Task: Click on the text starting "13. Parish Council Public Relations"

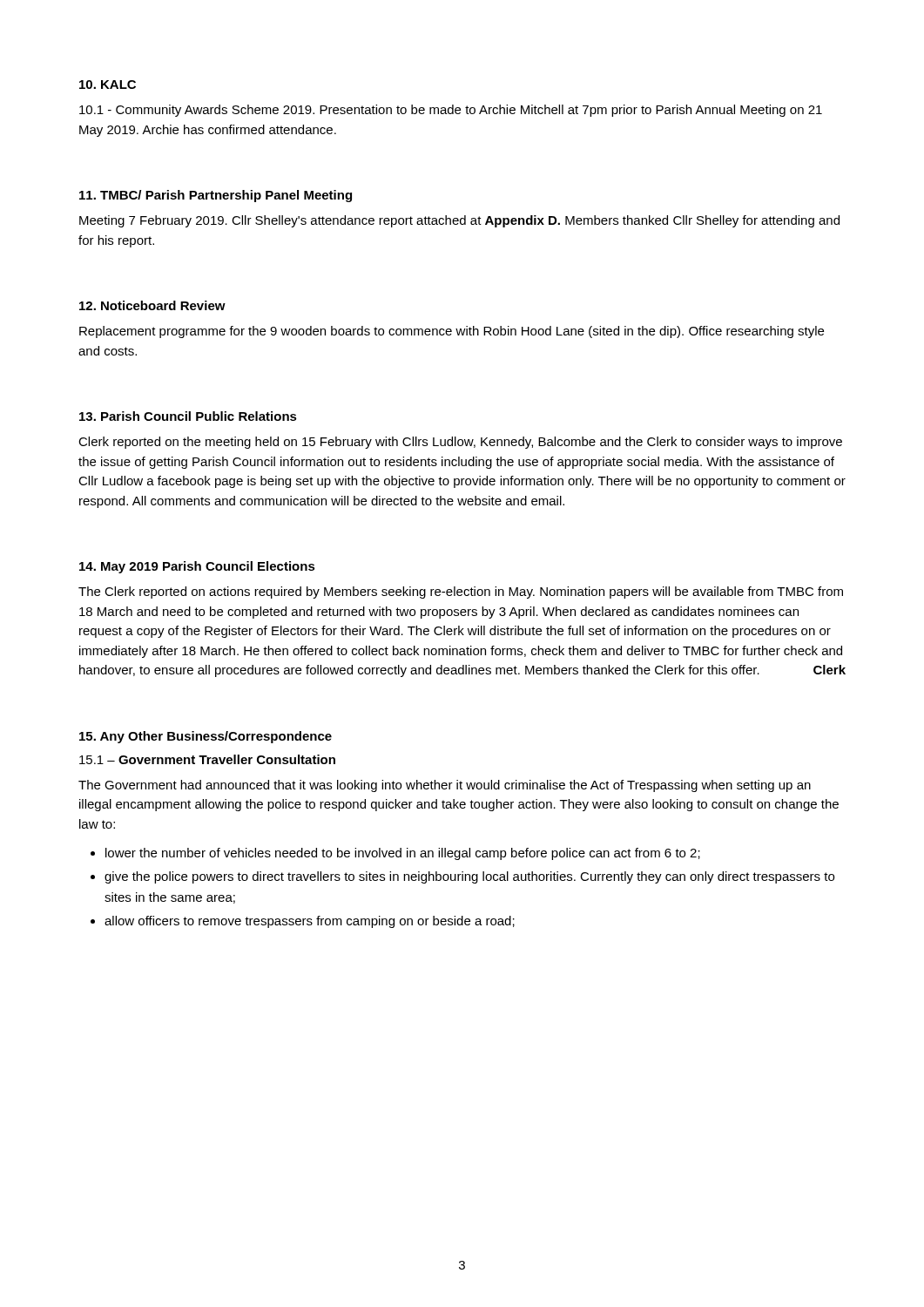Action: point(188,416)
